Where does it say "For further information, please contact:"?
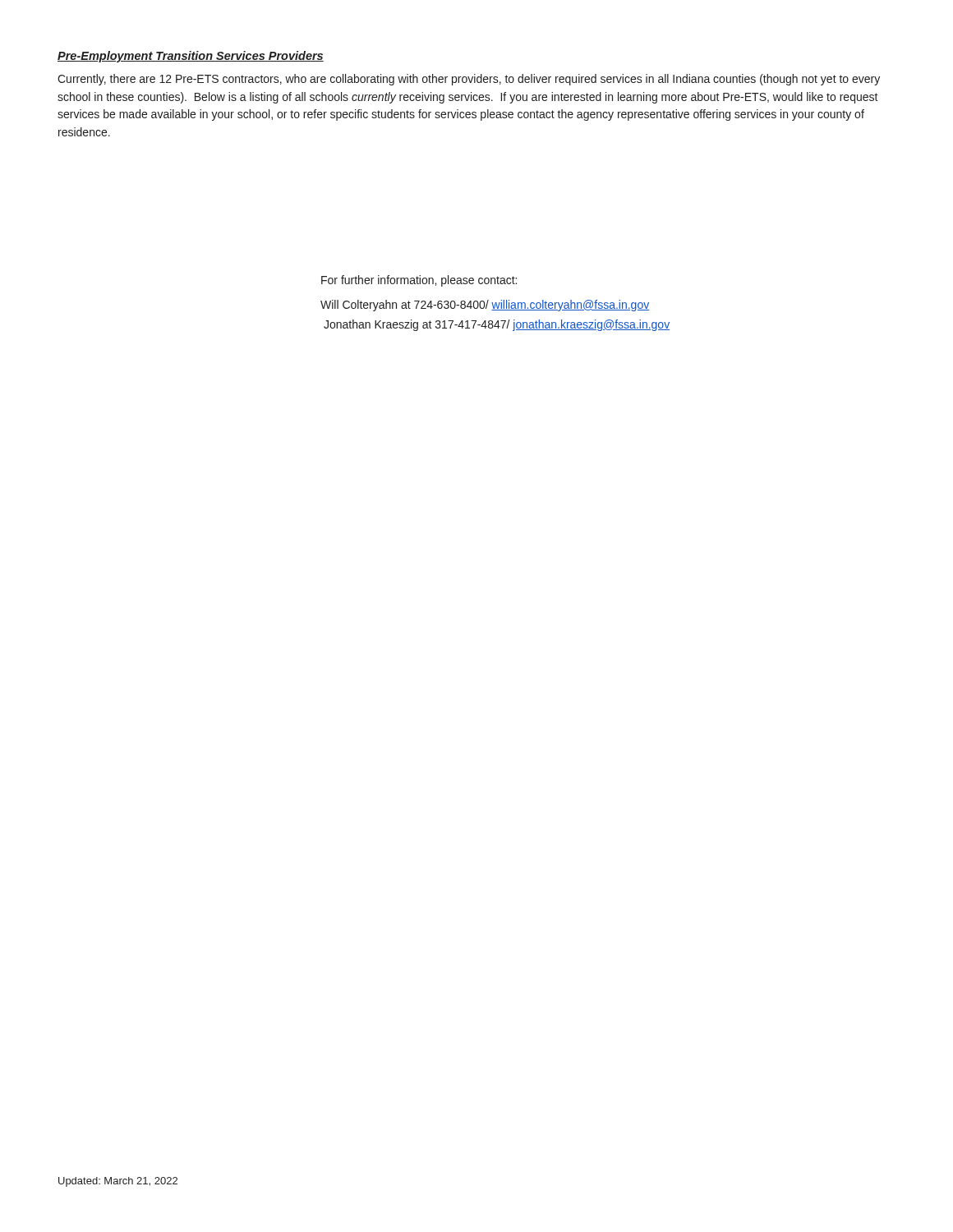The image size is (953, 1232). pyautogui.click(x=419, y=280)
